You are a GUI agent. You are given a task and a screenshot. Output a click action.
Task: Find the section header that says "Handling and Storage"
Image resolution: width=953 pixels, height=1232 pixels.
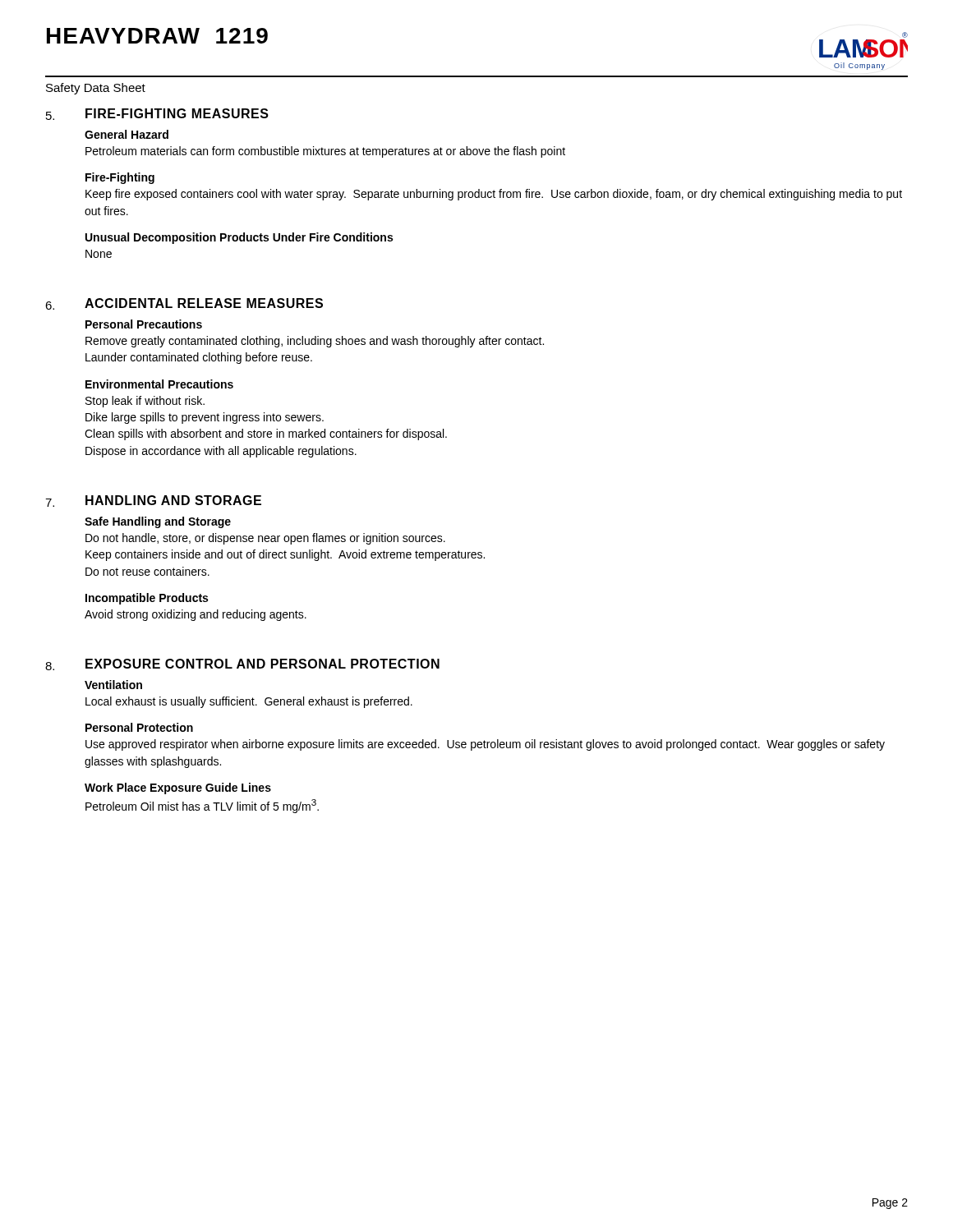coord(173,501)
